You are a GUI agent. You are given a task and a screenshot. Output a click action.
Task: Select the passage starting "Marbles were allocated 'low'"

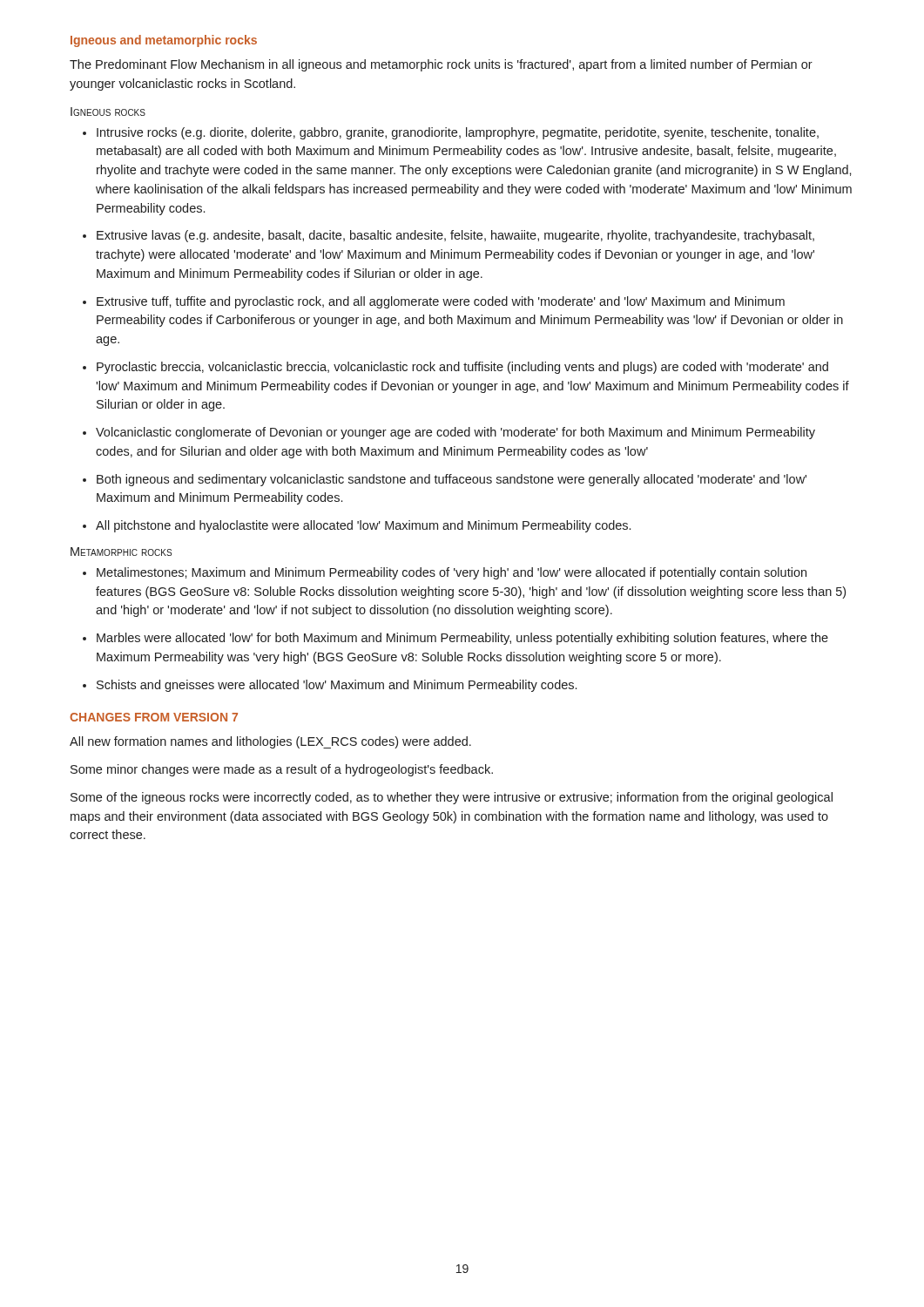coord(462,647)
